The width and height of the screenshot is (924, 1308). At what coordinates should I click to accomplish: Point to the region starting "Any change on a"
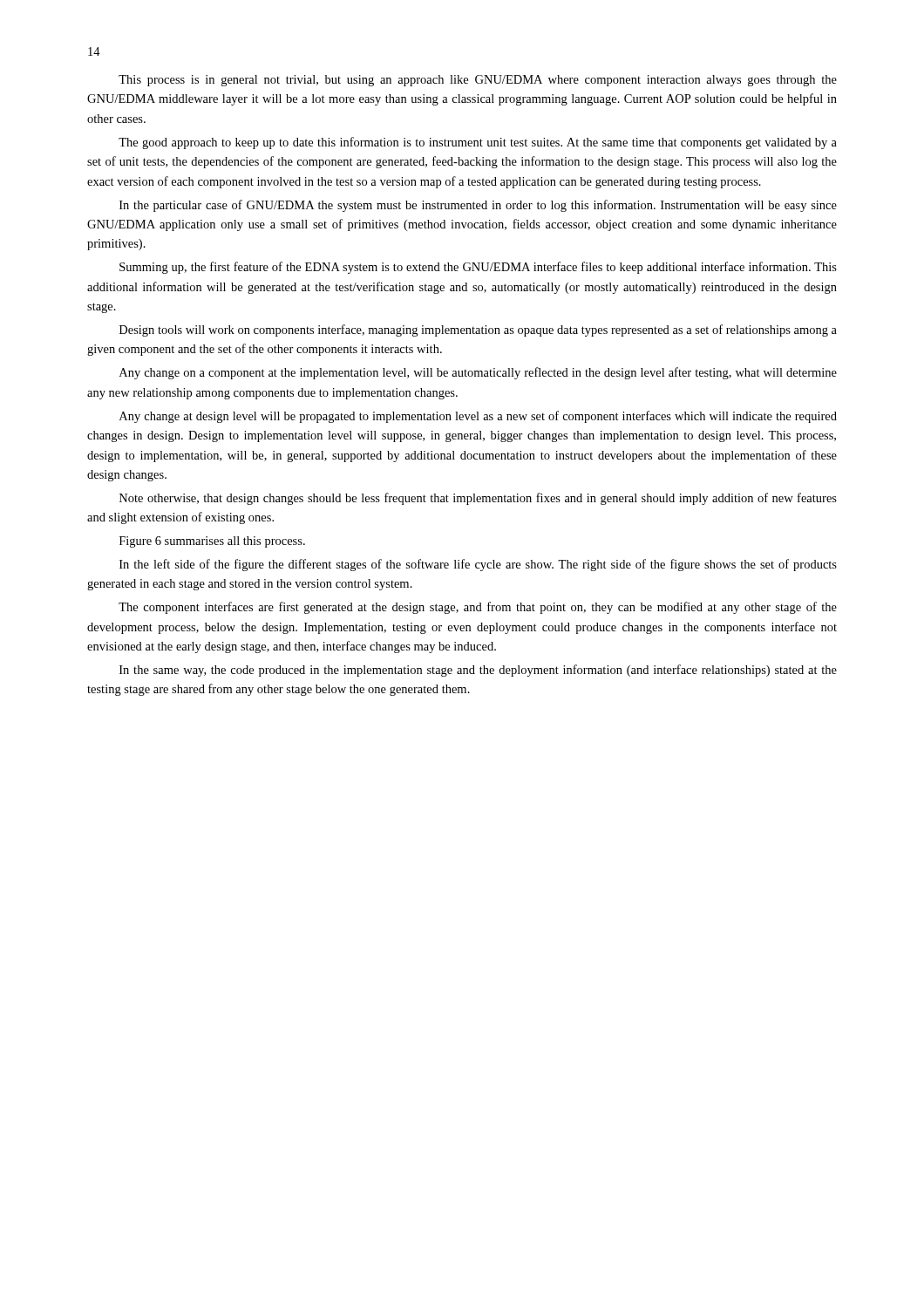coord(462,383)
